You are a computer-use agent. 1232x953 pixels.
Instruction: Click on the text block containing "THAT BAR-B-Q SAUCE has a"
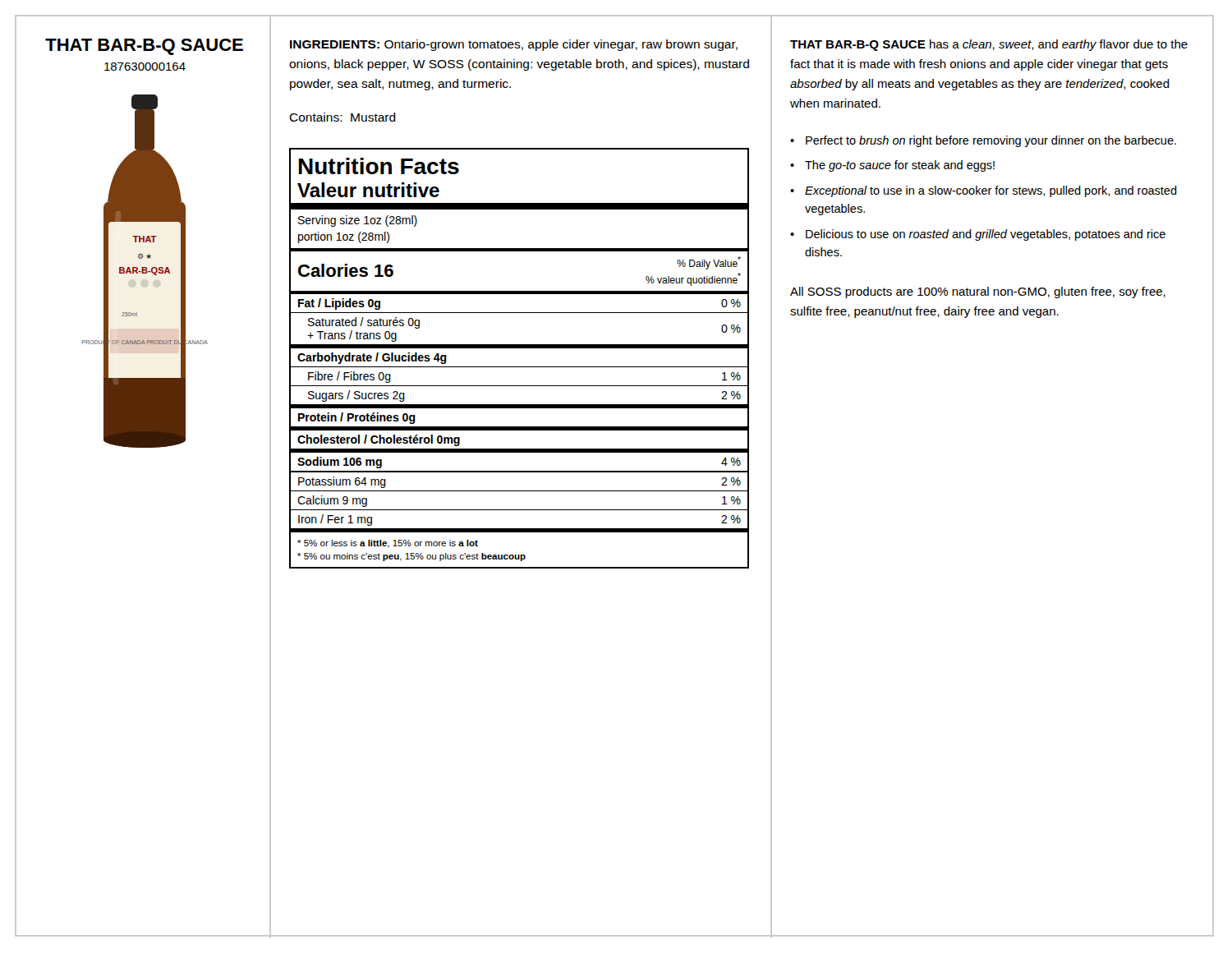click(989, 74)
